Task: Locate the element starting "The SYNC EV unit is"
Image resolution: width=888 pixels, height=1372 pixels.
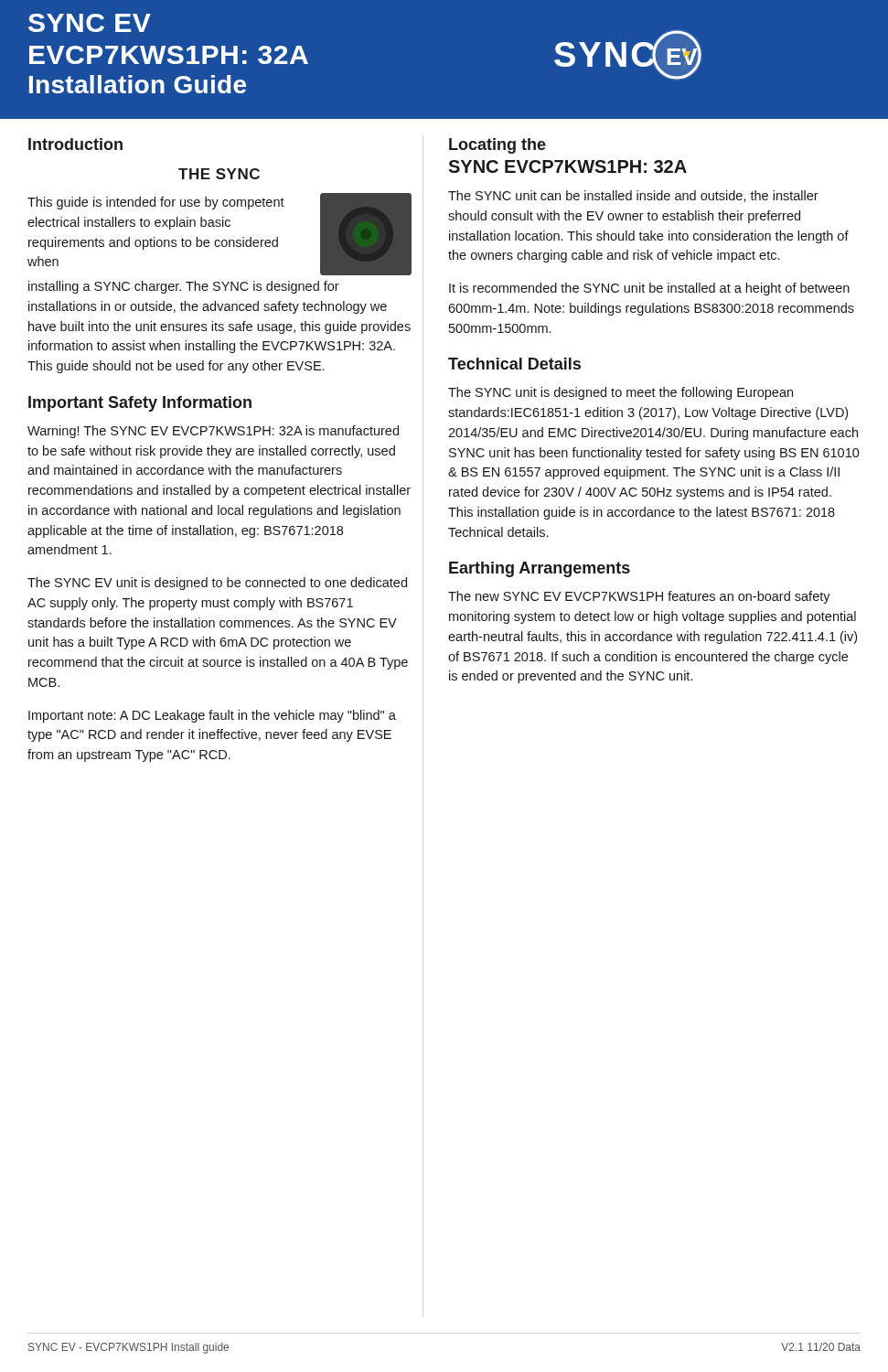Action: pyautogui.click(x=218, y=632)
